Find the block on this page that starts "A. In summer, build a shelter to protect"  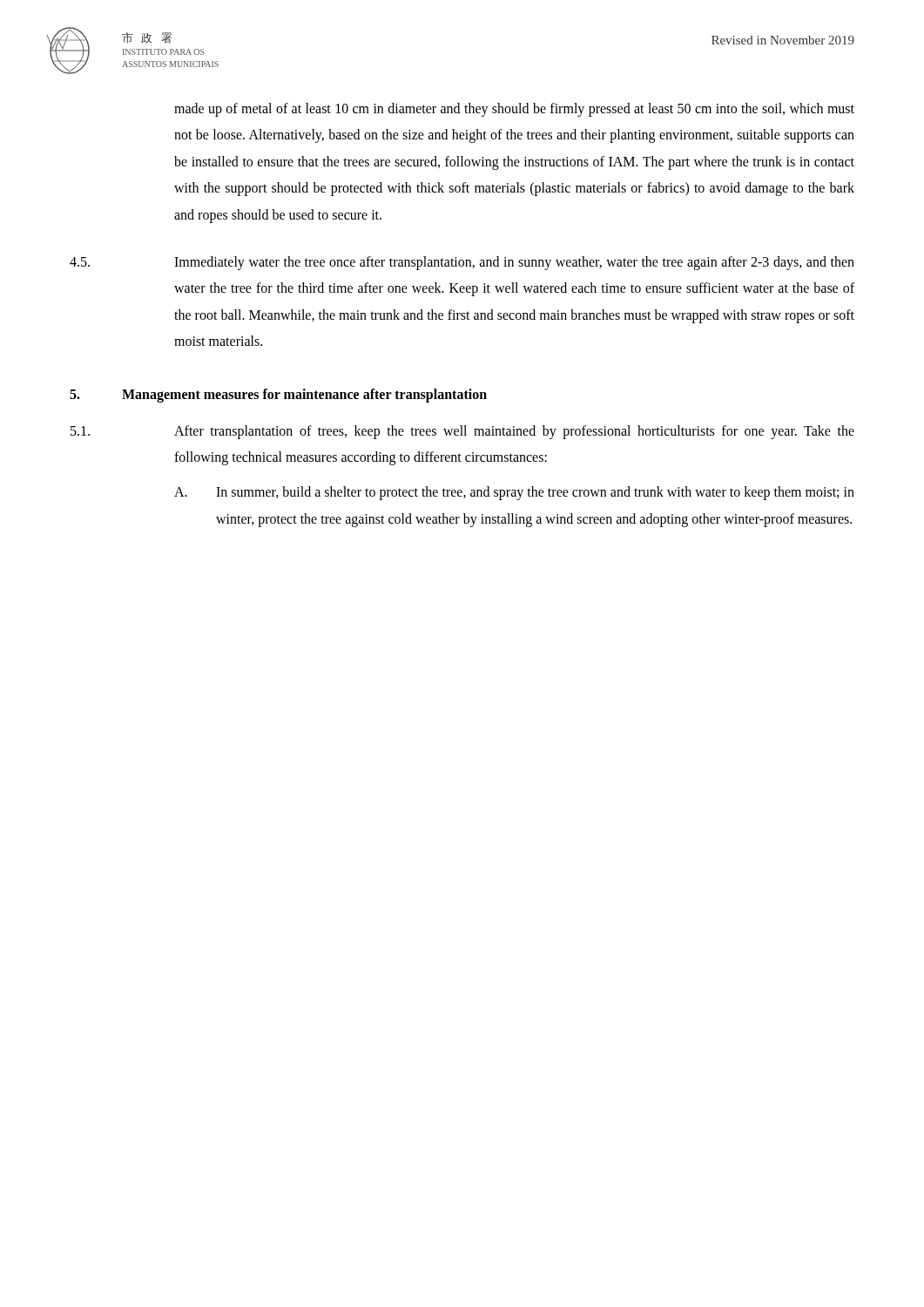point(514,506)
